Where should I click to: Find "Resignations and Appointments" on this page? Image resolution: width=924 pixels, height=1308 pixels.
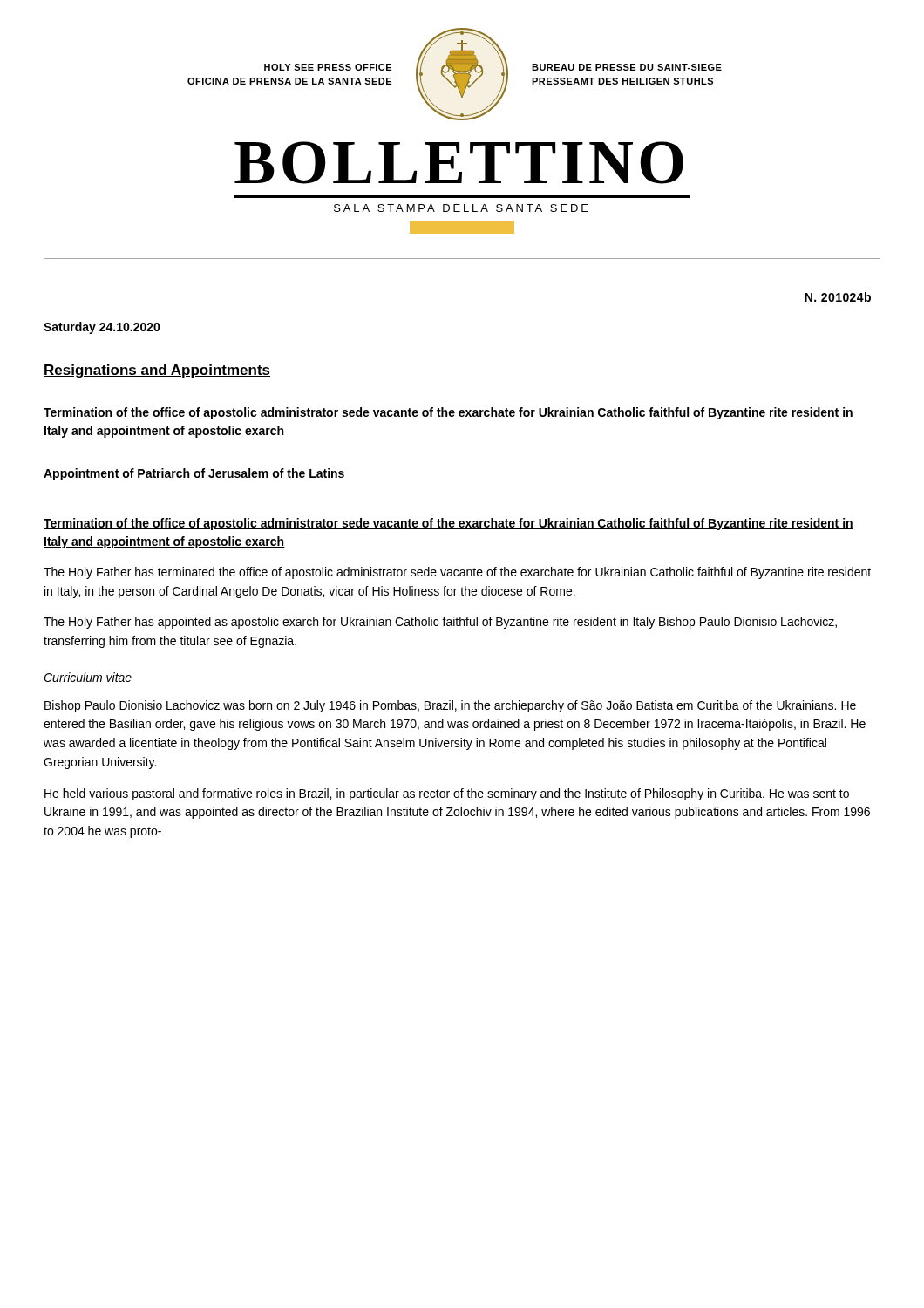coord(157,370)
